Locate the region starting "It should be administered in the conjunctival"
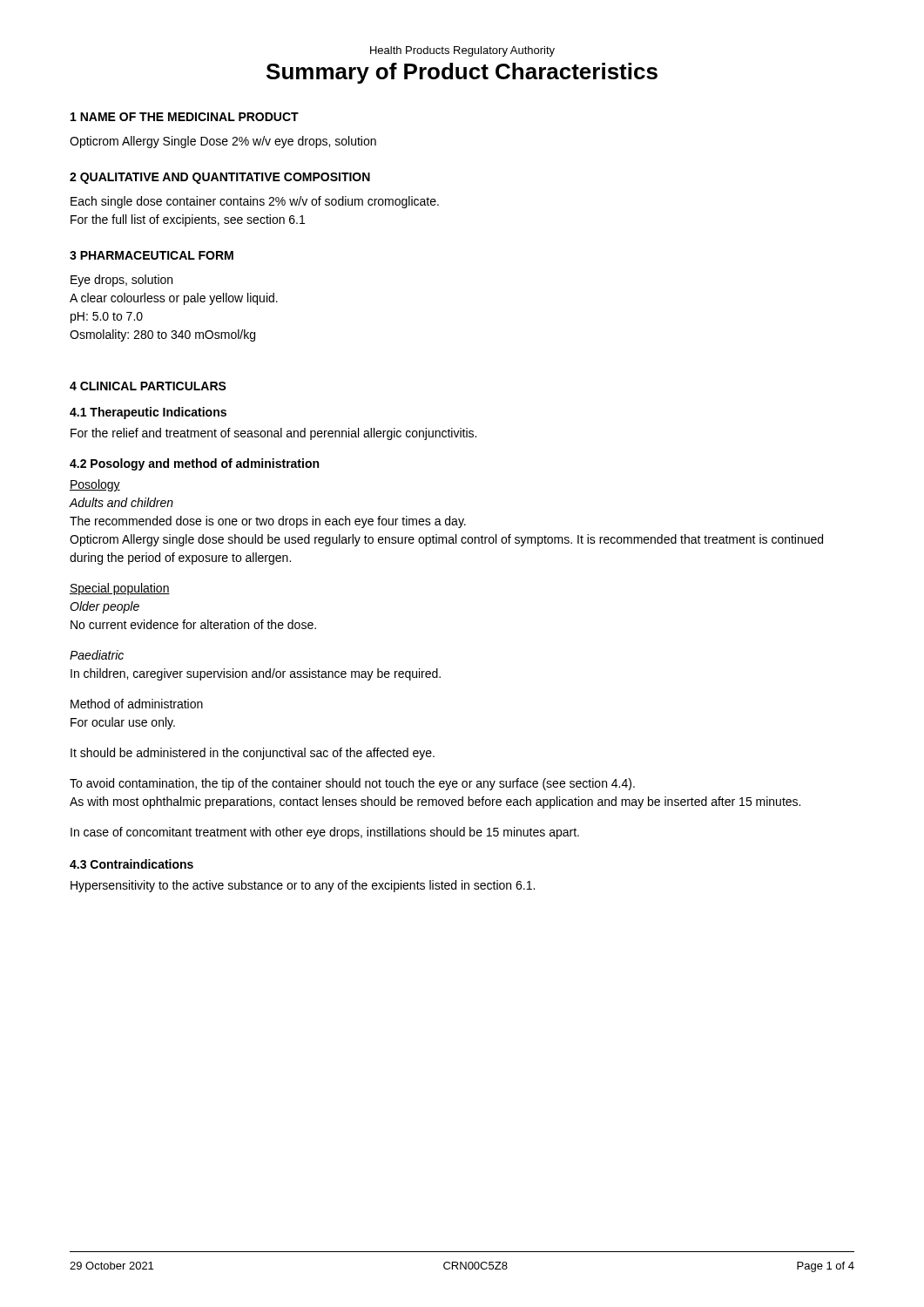The height and width of the screenshot is (1307, 924). click(x=253, y=753)
